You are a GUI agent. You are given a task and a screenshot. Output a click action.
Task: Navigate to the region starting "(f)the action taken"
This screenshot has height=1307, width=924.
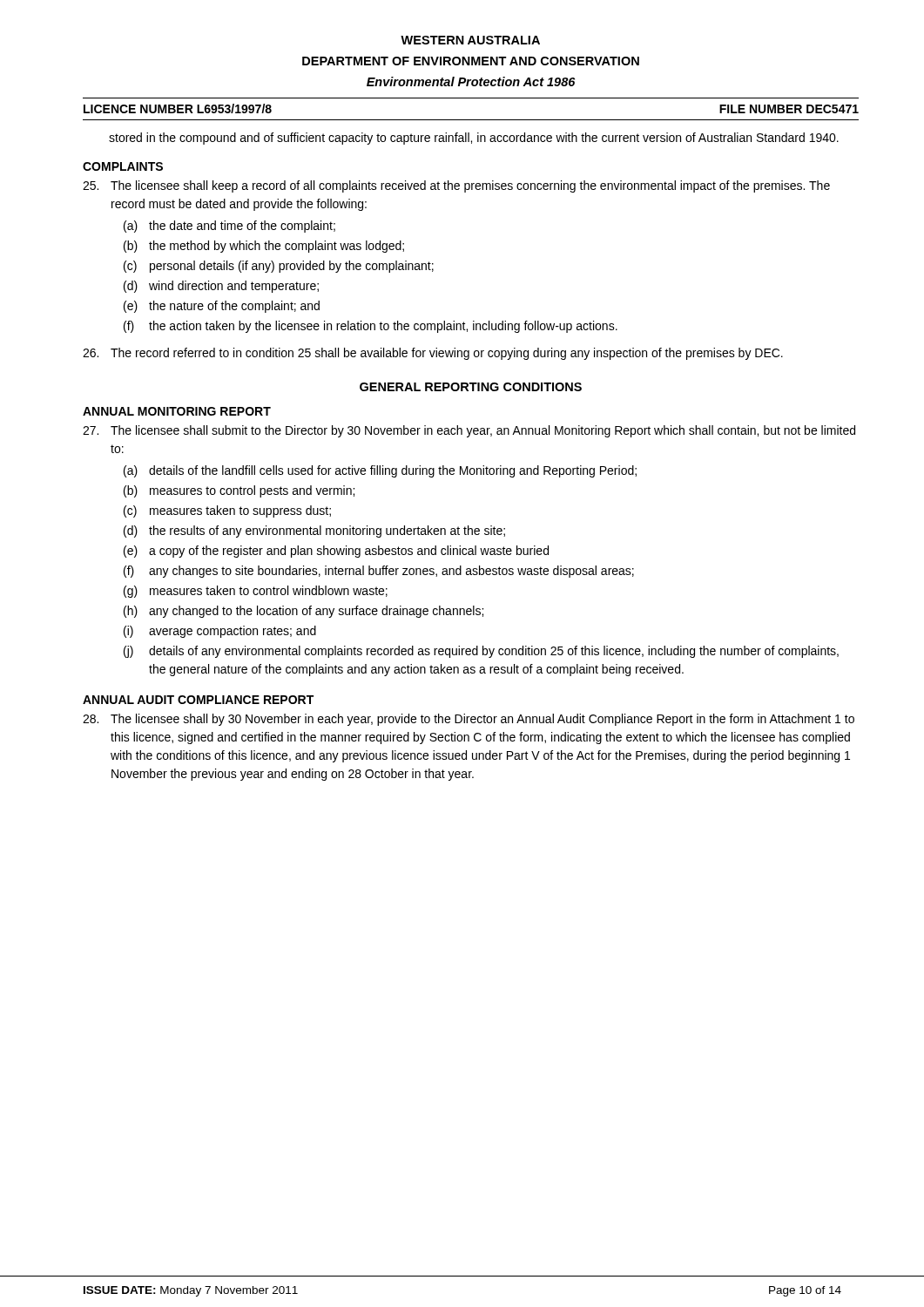point(370,326)
